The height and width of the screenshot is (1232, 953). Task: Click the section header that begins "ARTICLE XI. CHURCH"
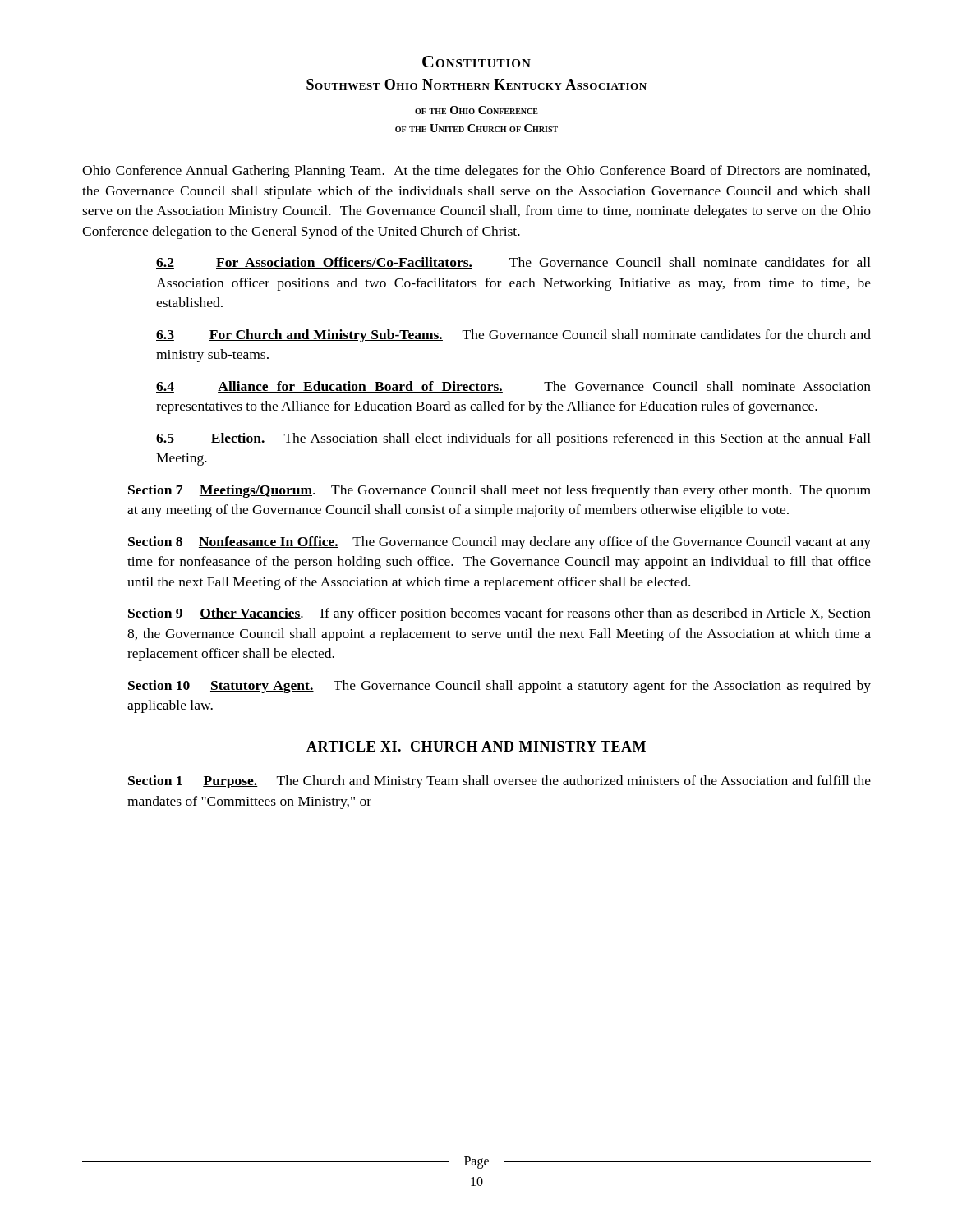[x=476, y=747]
